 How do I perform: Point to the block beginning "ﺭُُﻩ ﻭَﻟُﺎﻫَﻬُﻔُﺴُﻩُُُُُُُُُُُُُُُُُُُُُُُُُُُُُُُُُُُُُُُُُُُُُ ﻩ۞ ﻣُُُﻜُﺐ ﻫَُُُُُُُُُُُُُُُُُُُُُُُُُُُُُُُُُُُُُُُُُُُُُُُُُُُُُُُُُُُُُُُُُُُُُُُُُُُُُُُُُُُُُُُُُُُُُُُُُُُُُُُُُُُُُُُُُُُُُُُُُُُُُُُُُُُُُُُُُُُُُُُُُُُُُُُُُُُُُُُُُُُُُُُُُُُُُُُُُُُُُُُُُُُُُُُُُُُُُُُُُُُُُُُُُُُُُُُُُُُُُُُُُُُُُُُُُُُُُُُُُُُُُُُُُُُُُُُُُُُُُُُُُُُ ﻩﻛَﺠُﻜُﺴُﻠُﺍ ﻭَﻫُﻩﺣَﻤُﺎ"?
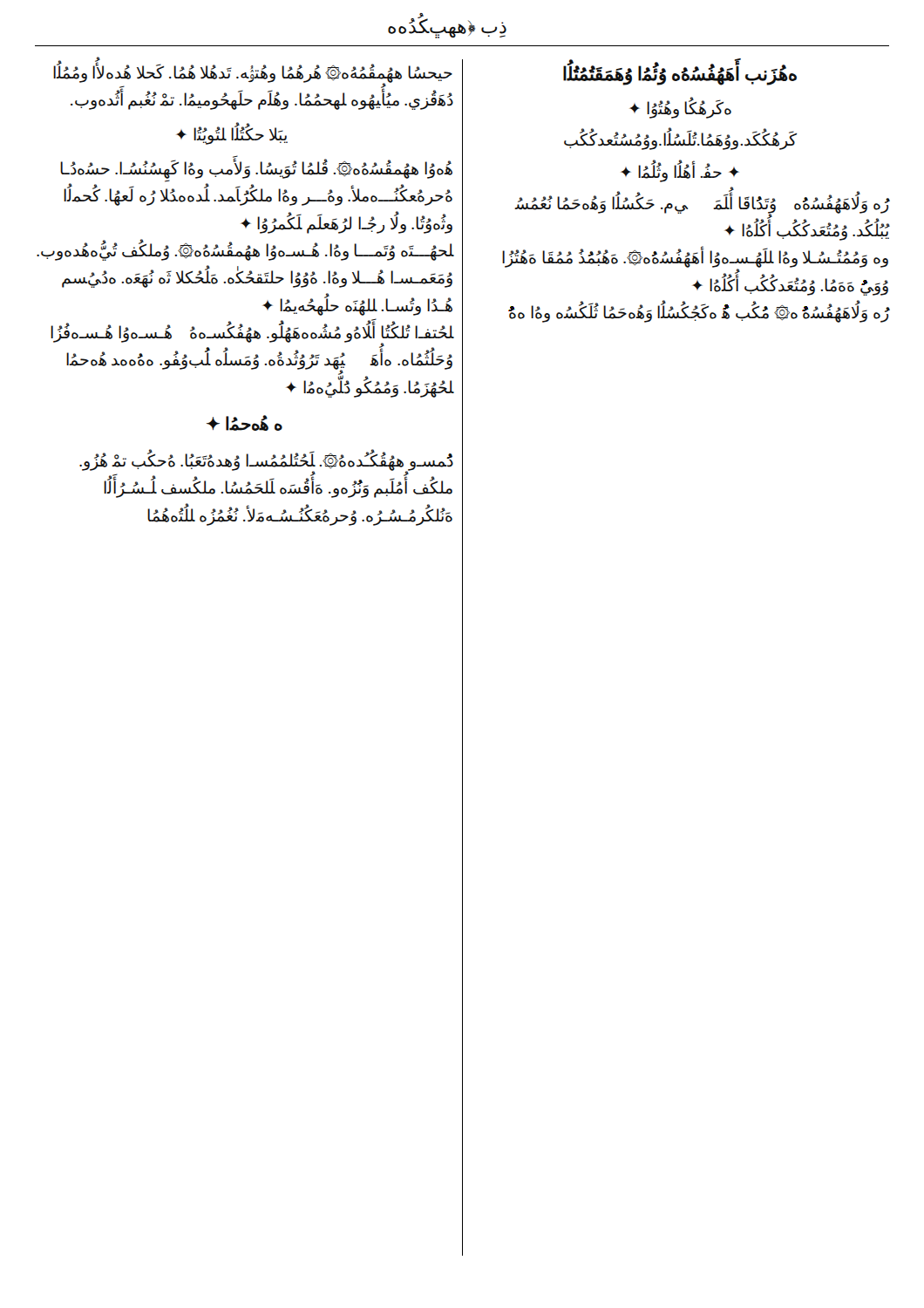(x=699, y=313)
